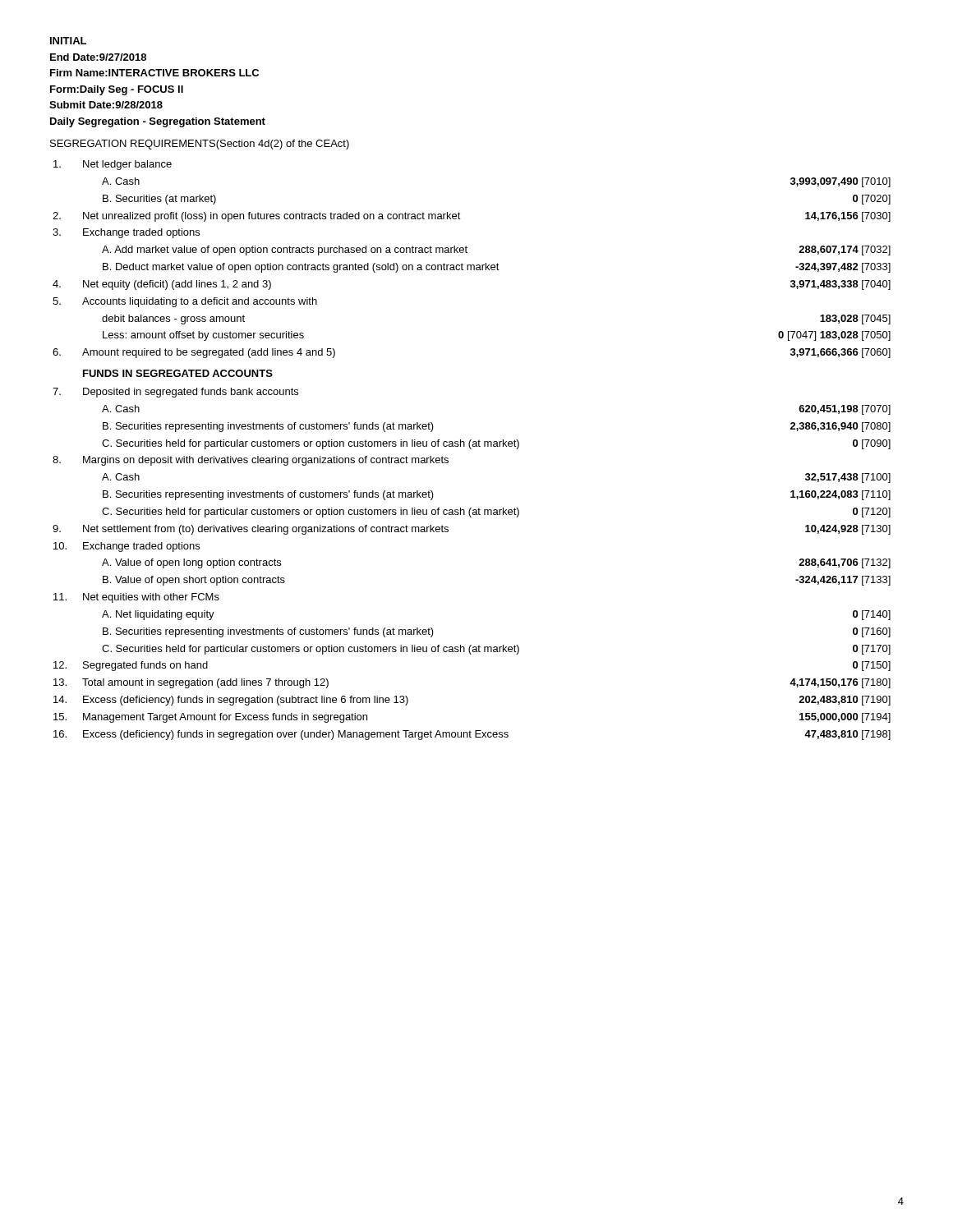Click on the element starting "A. Value of open long option contracts"
Screen dimensions: 1232x953
[189, 565]
